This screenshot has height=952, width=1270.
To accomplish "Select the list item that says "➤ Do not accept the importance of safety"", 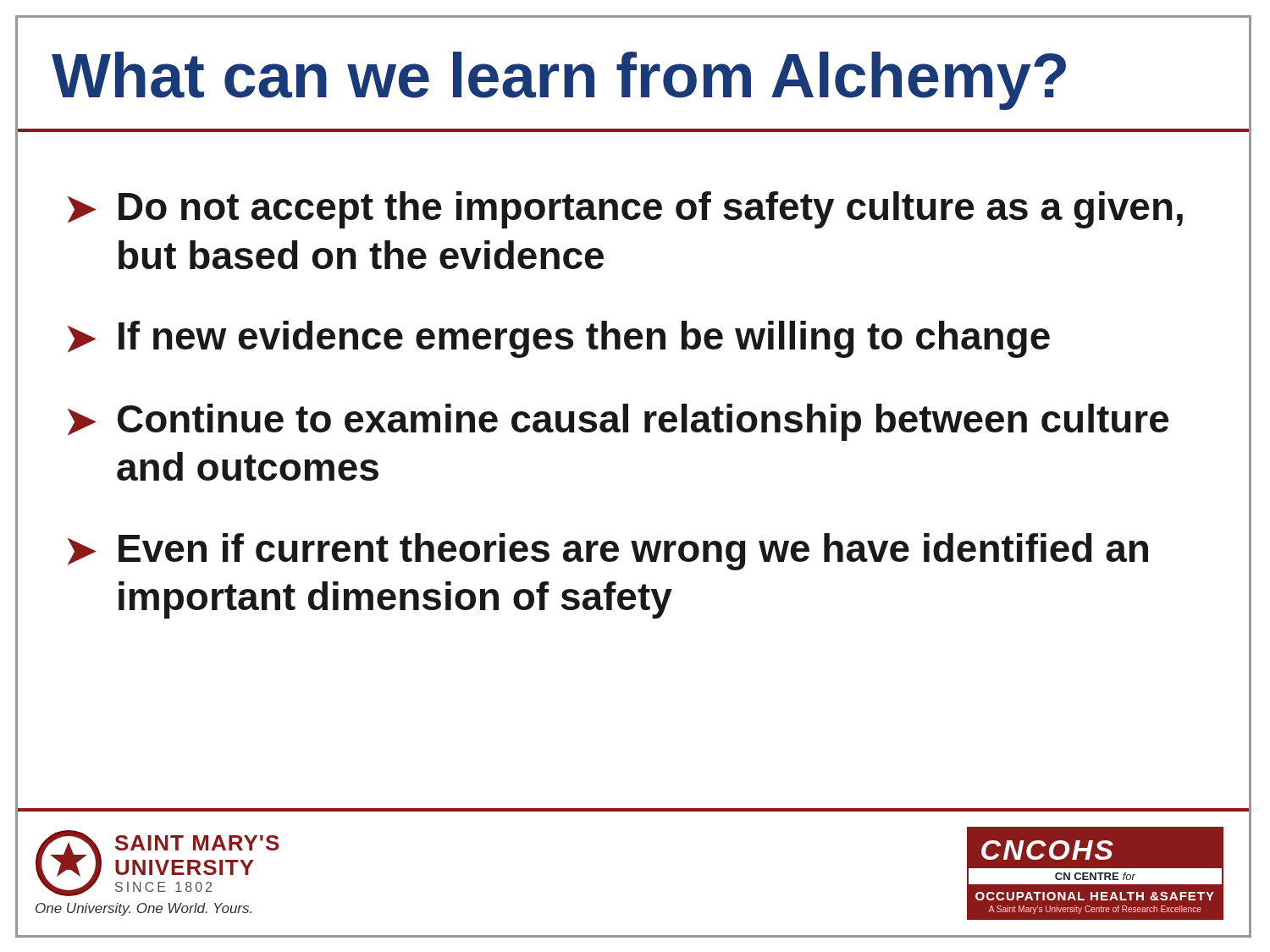I will tap(633, 231).
